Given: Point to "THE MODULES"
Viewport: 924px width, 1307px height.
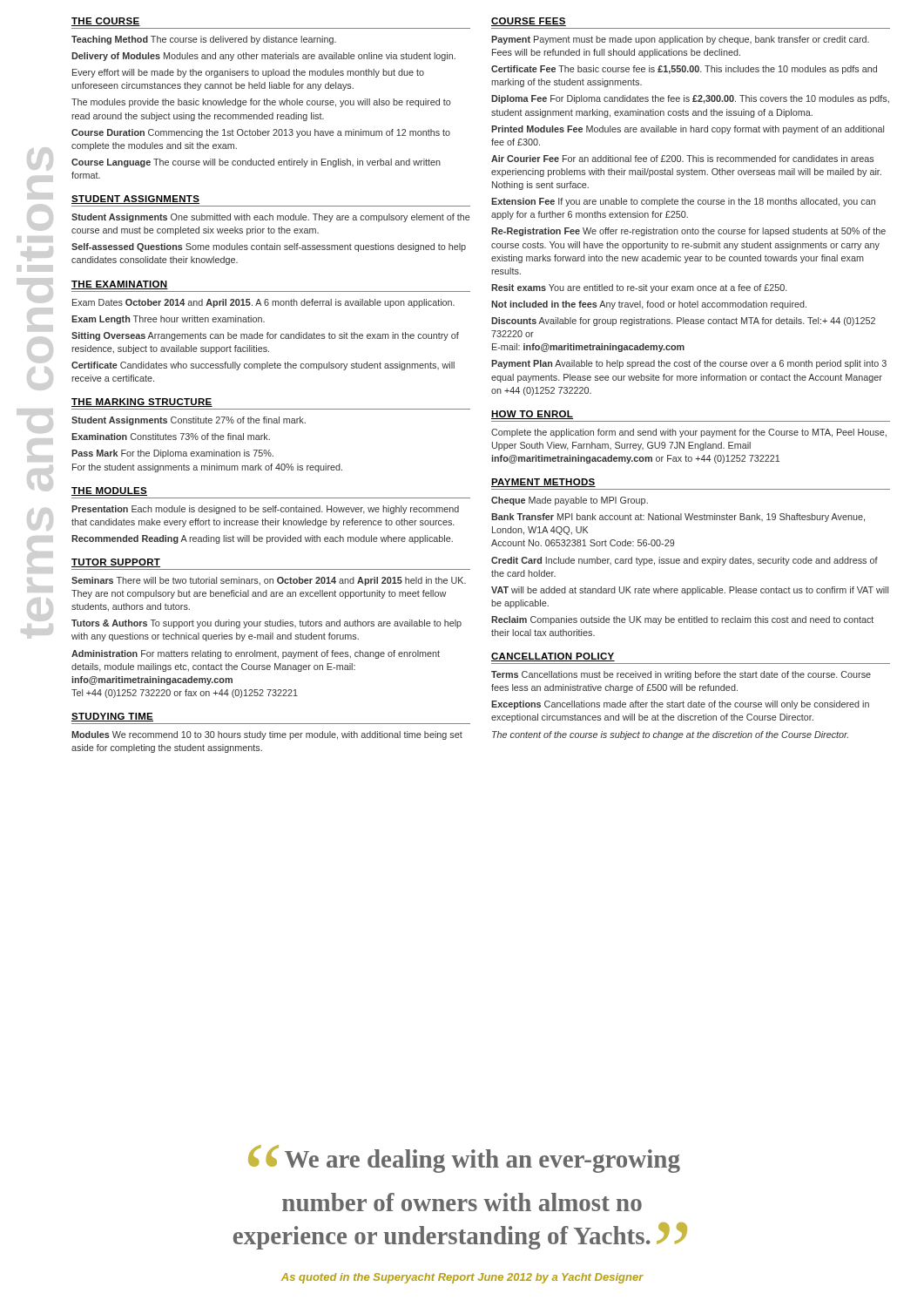Looking at the screenshot, I should (109, 490).
